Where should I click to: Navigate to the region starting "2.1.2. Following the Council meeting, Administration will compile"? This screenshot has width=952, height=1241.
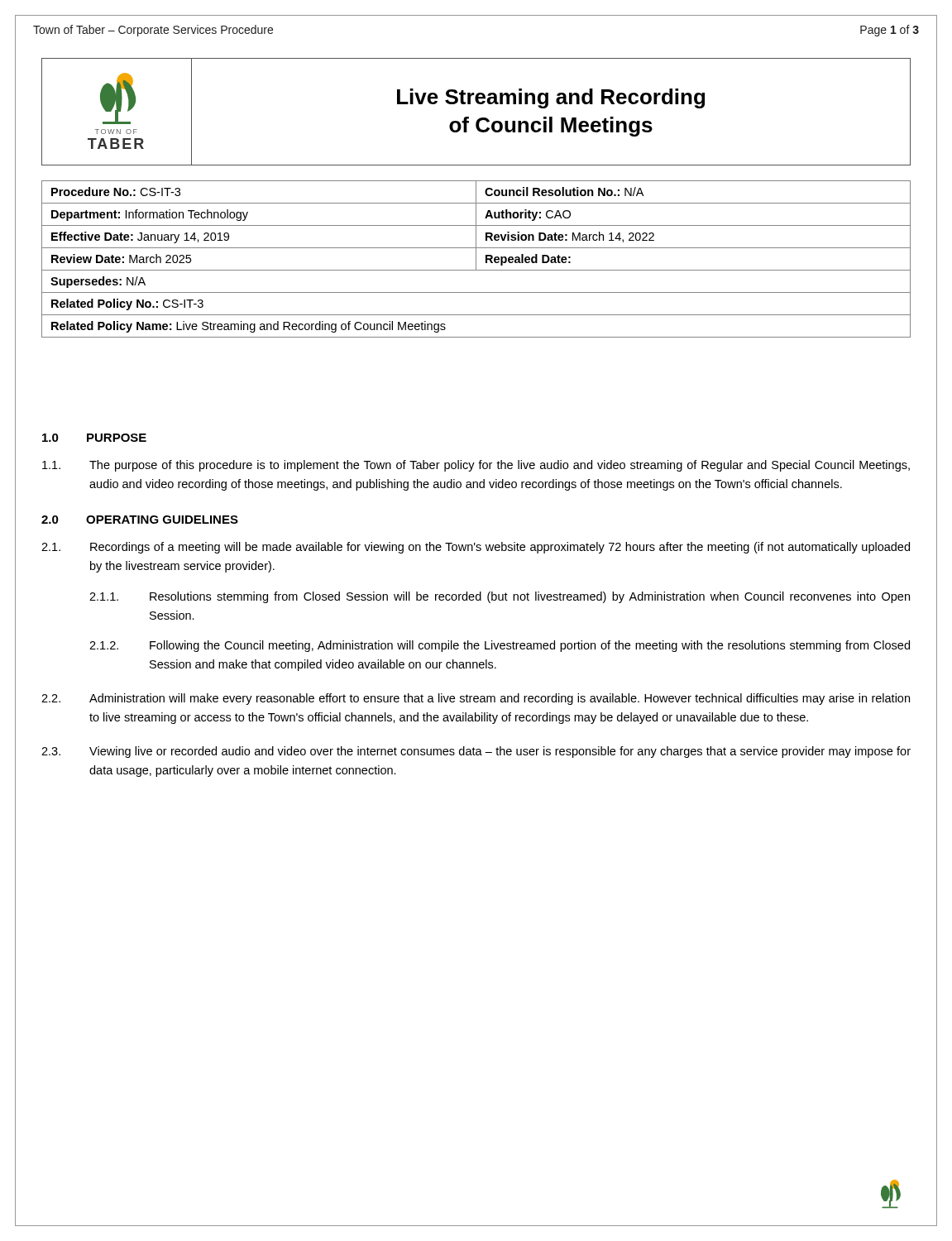tap(500, 656)
